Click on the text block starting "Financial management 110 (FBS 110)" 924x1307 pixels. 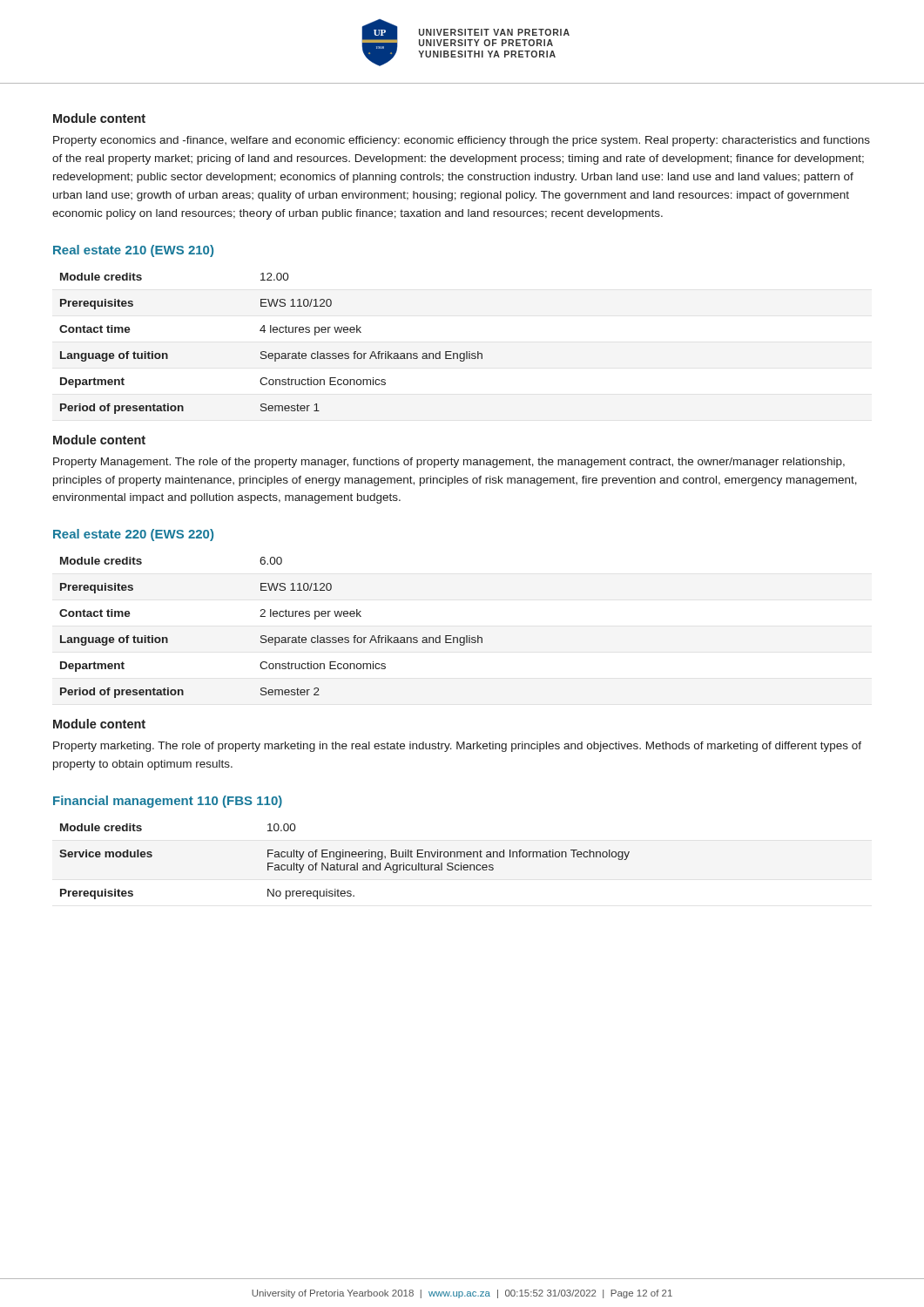pyautogui.click(x=167, y=800)
